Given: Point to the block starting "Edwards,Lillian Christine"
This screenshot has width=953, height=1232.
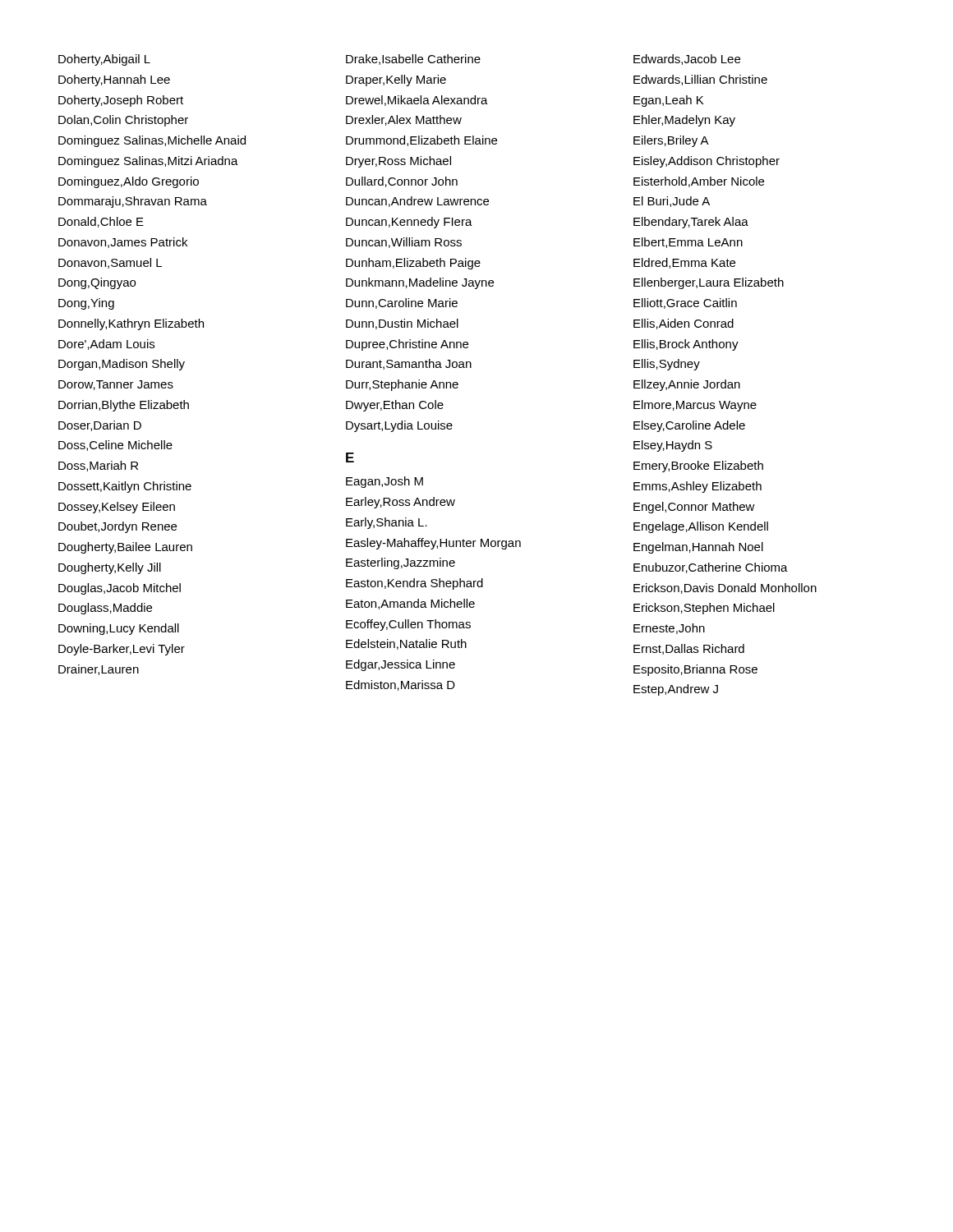Looking at the screenshot, I should click(x=700, y=79).
